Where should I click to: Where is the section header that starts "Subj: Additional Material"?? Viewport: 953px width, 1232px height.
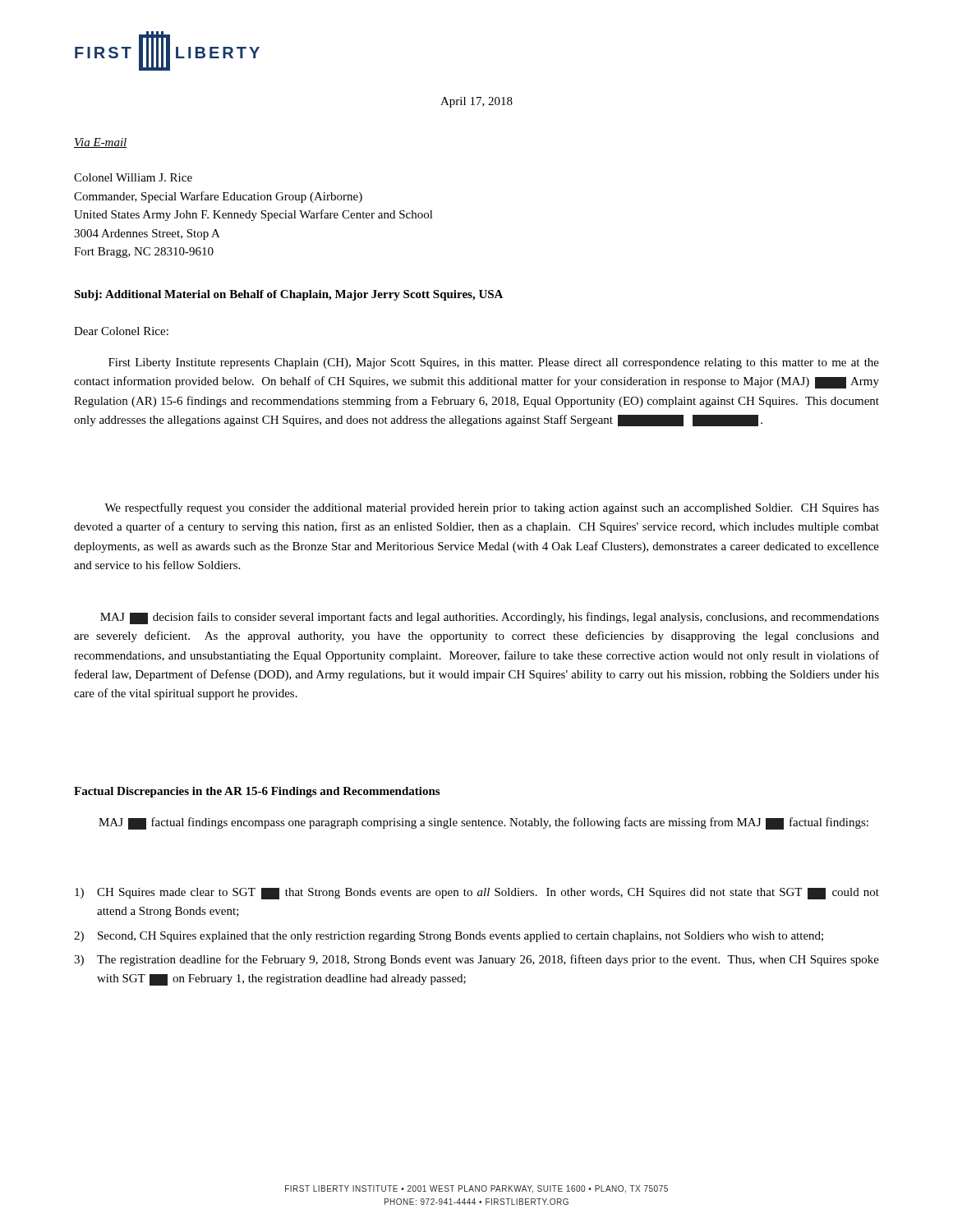tap(289, 294)
